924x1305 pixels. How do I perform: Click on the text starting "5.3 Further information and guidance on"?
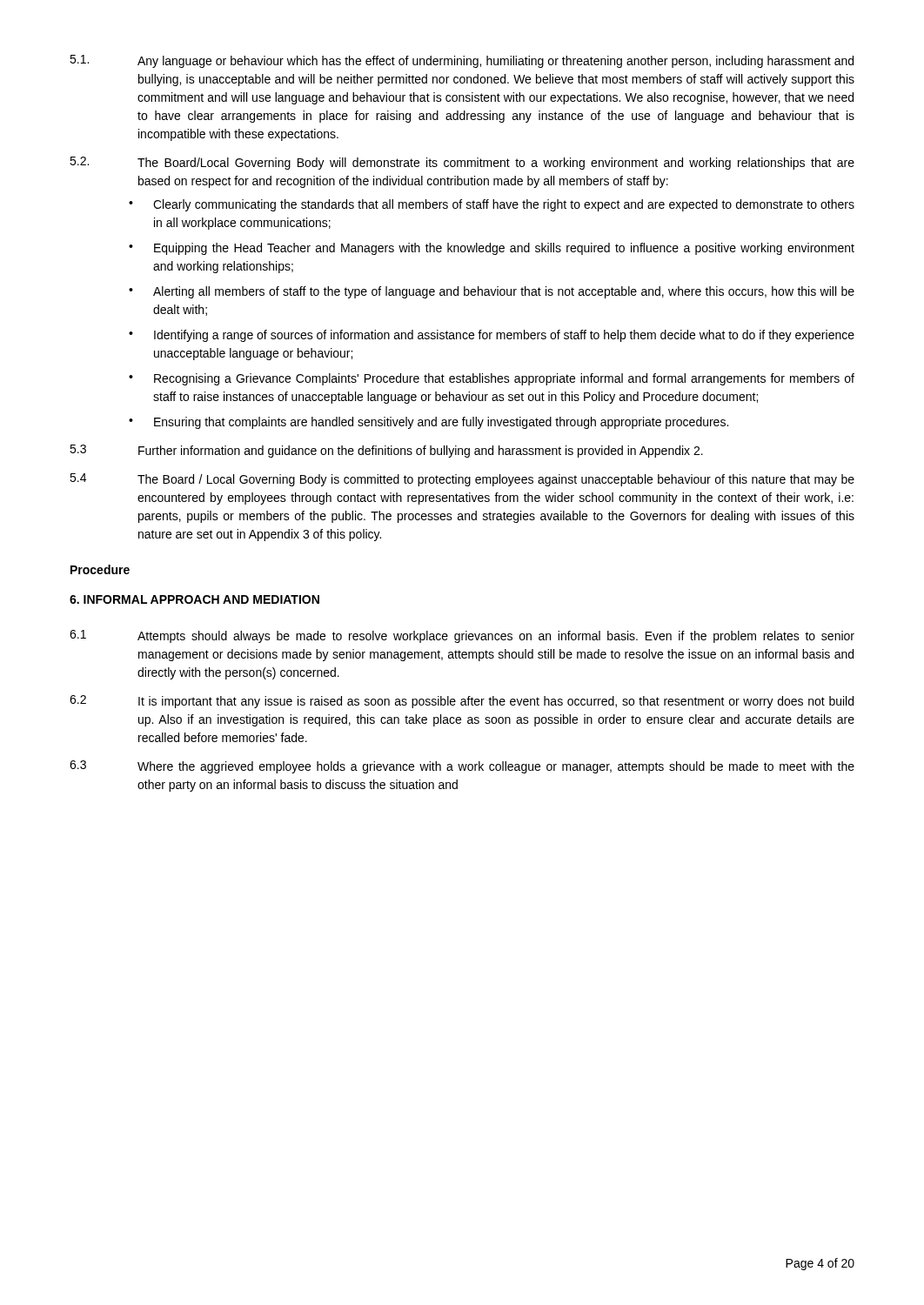point(462,451)
